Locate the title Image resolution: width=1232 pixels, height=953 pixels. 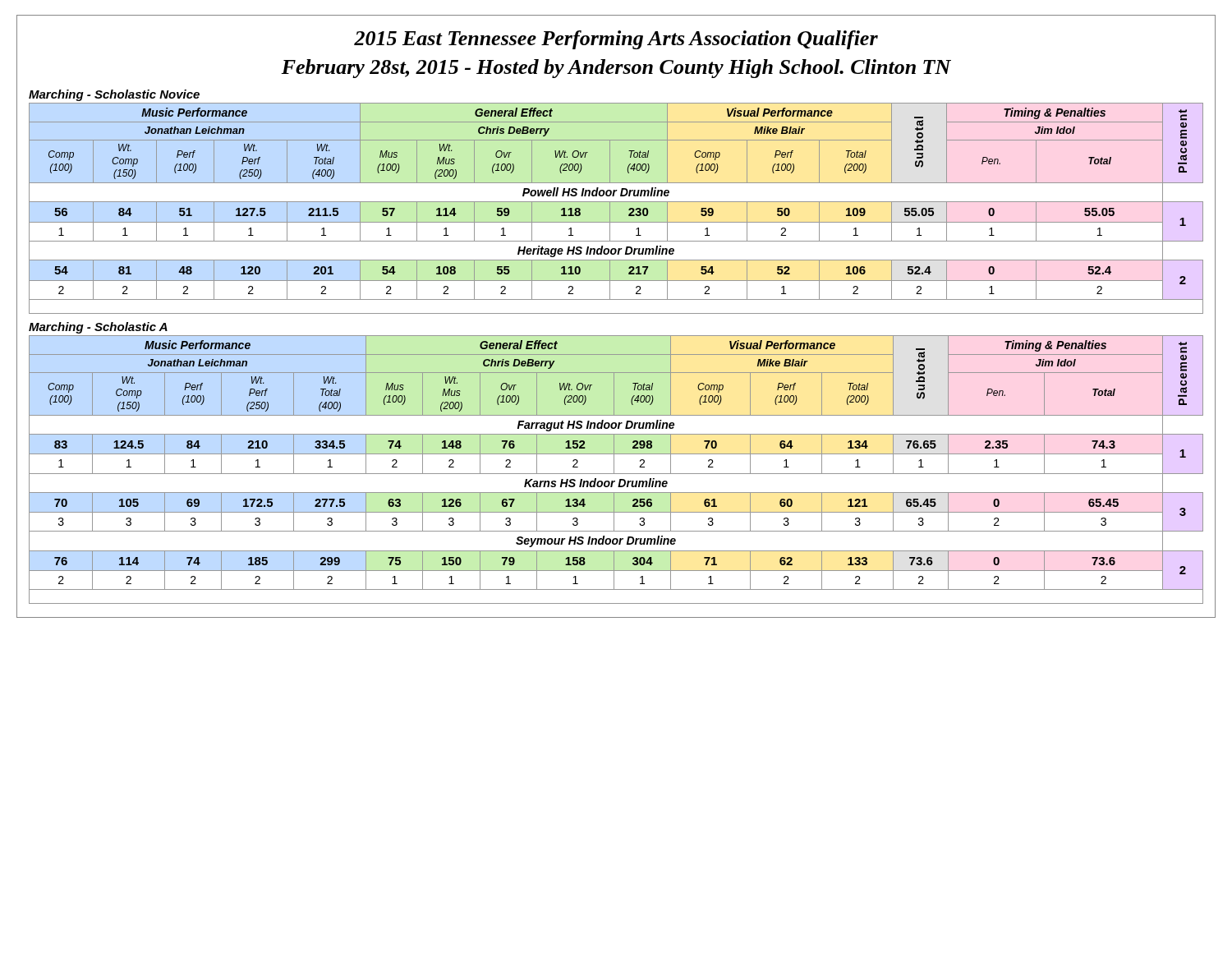pyautogui.click(x=616, y=53)
